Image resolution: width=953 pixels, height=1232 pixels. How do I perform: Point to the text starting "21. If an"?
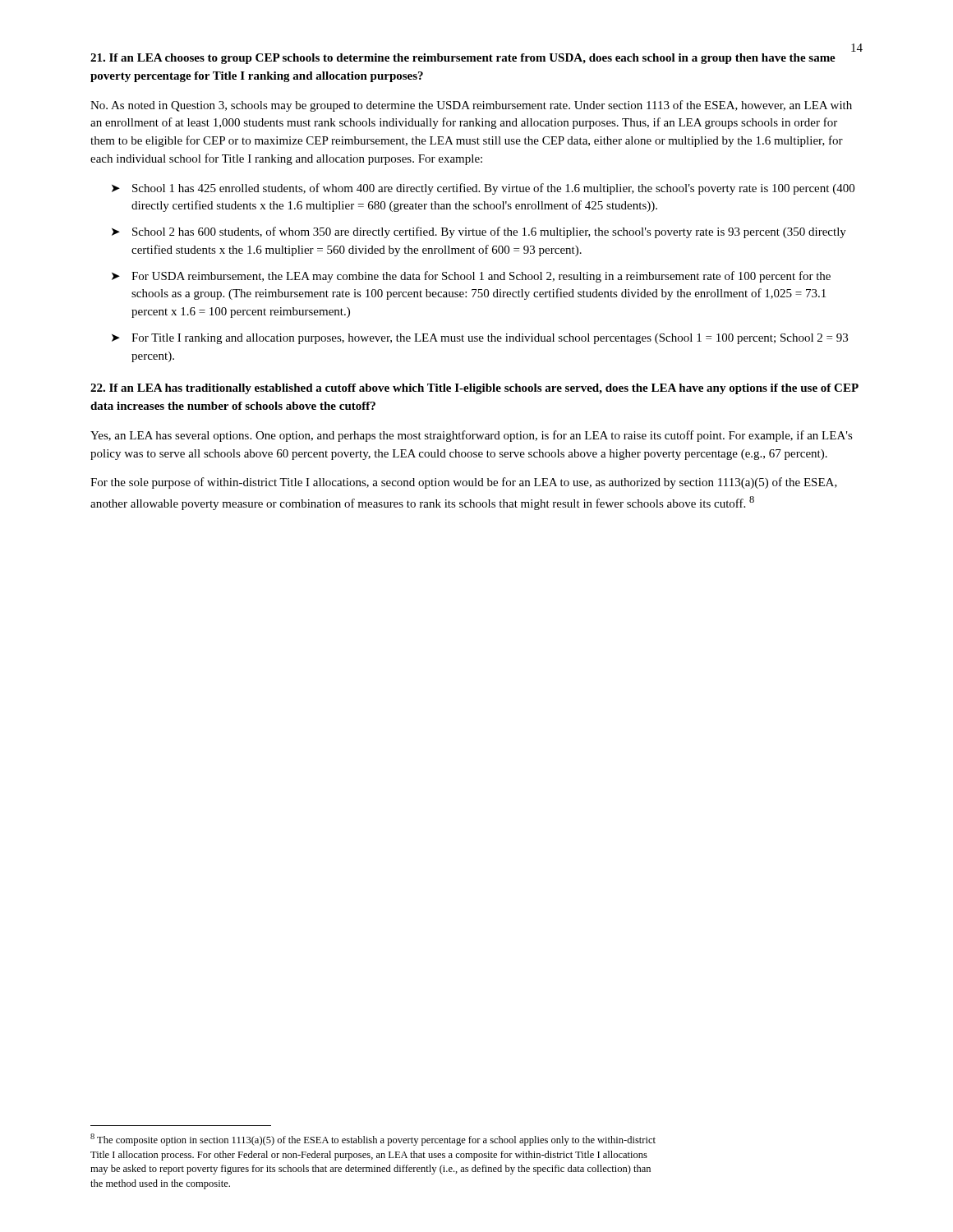[x=463, y=66]
